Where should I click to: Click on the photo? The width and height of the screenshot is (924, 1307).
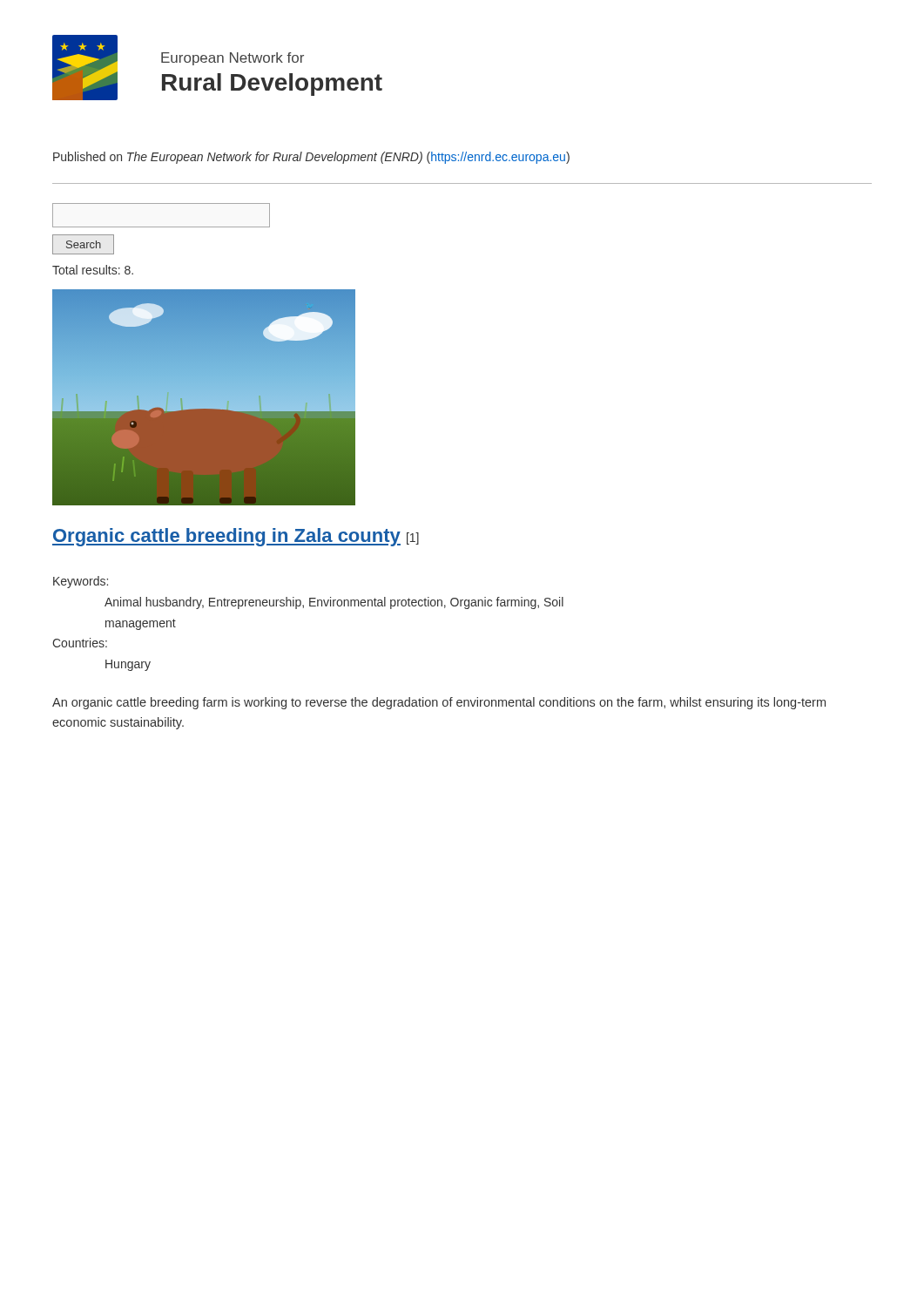pos(462,397)
